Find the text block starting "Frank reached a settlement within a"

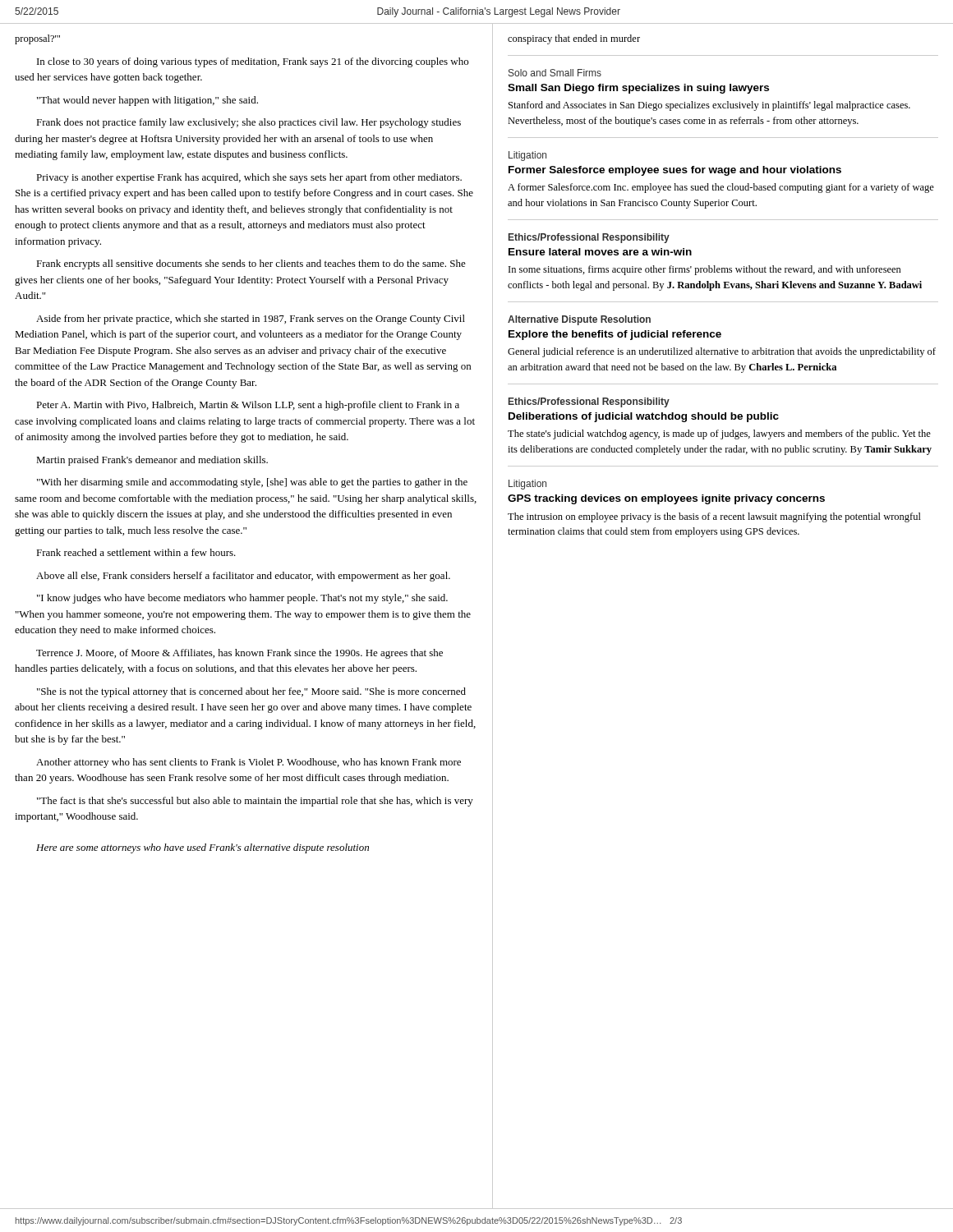click(246, 553)
